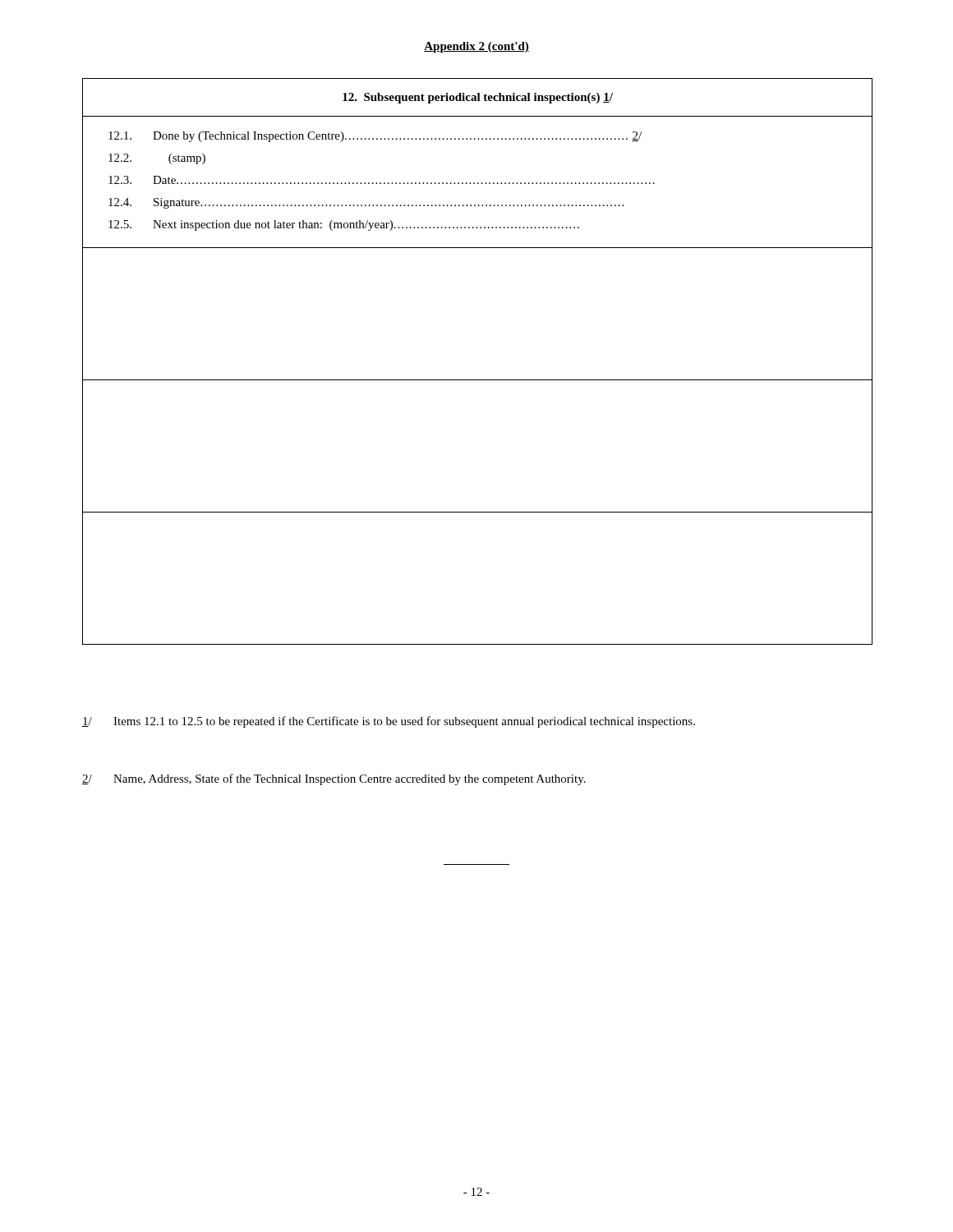Find the element starting "1/ Items 12.1 to"
Image resolution: width=953 pixels, height=1232 pixels.
point(476,722)
